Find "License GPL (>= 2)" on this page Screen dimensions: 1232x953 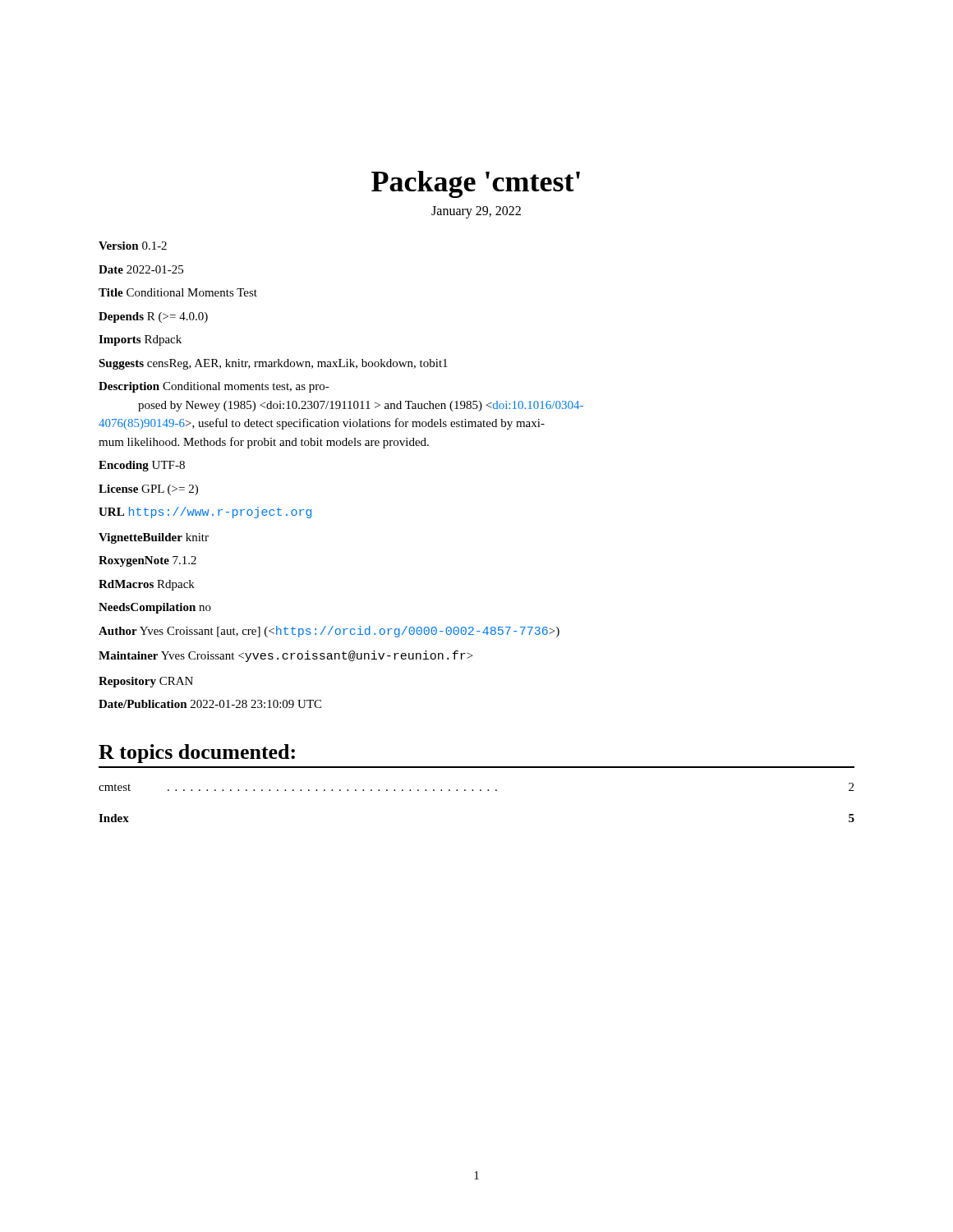point(149,488)
